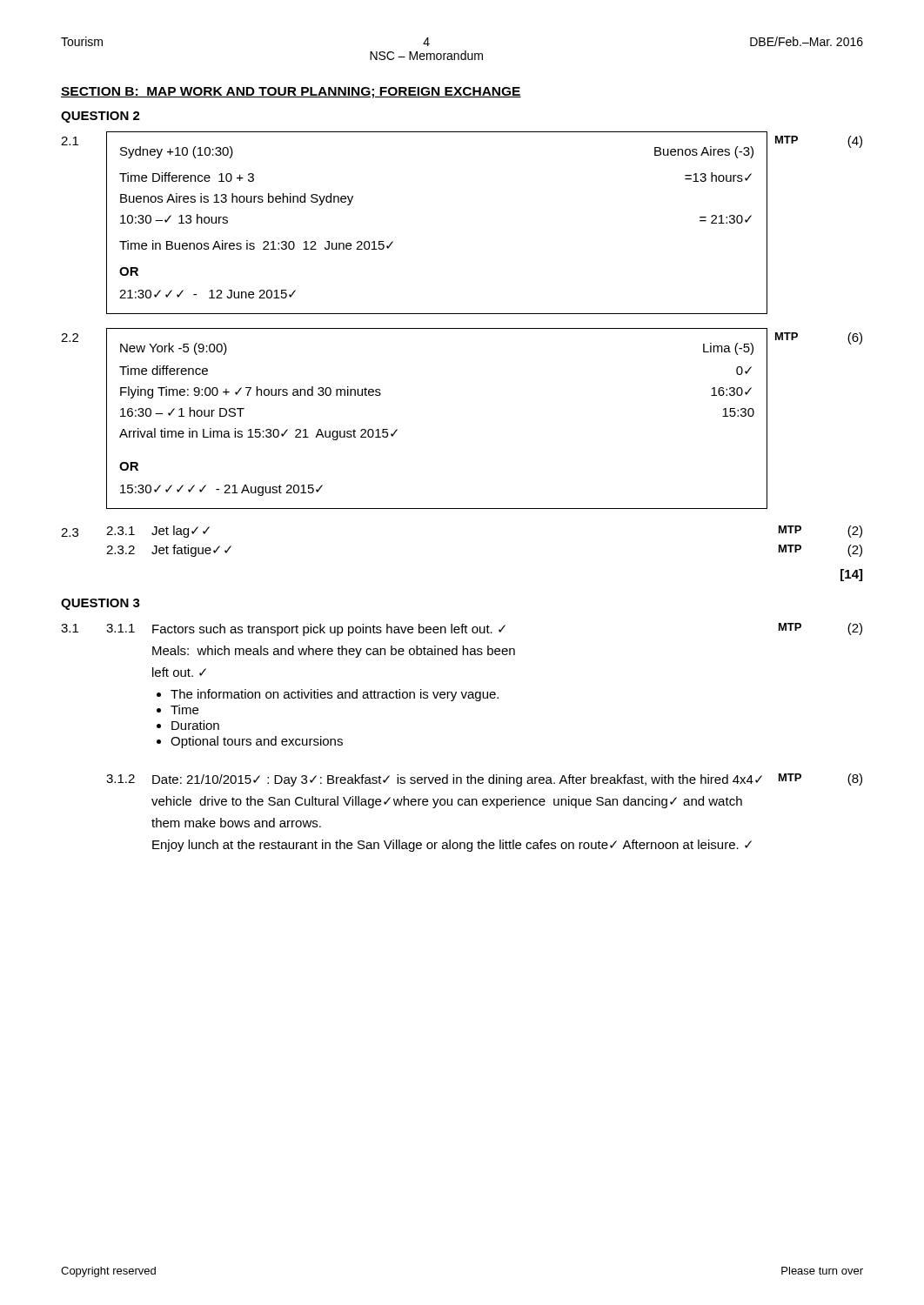Select the block starting "1.2 Date: 21/10/2015✓ : Day 3✓:"
This screenshot has width=924, height=1305.
(462, 812)
